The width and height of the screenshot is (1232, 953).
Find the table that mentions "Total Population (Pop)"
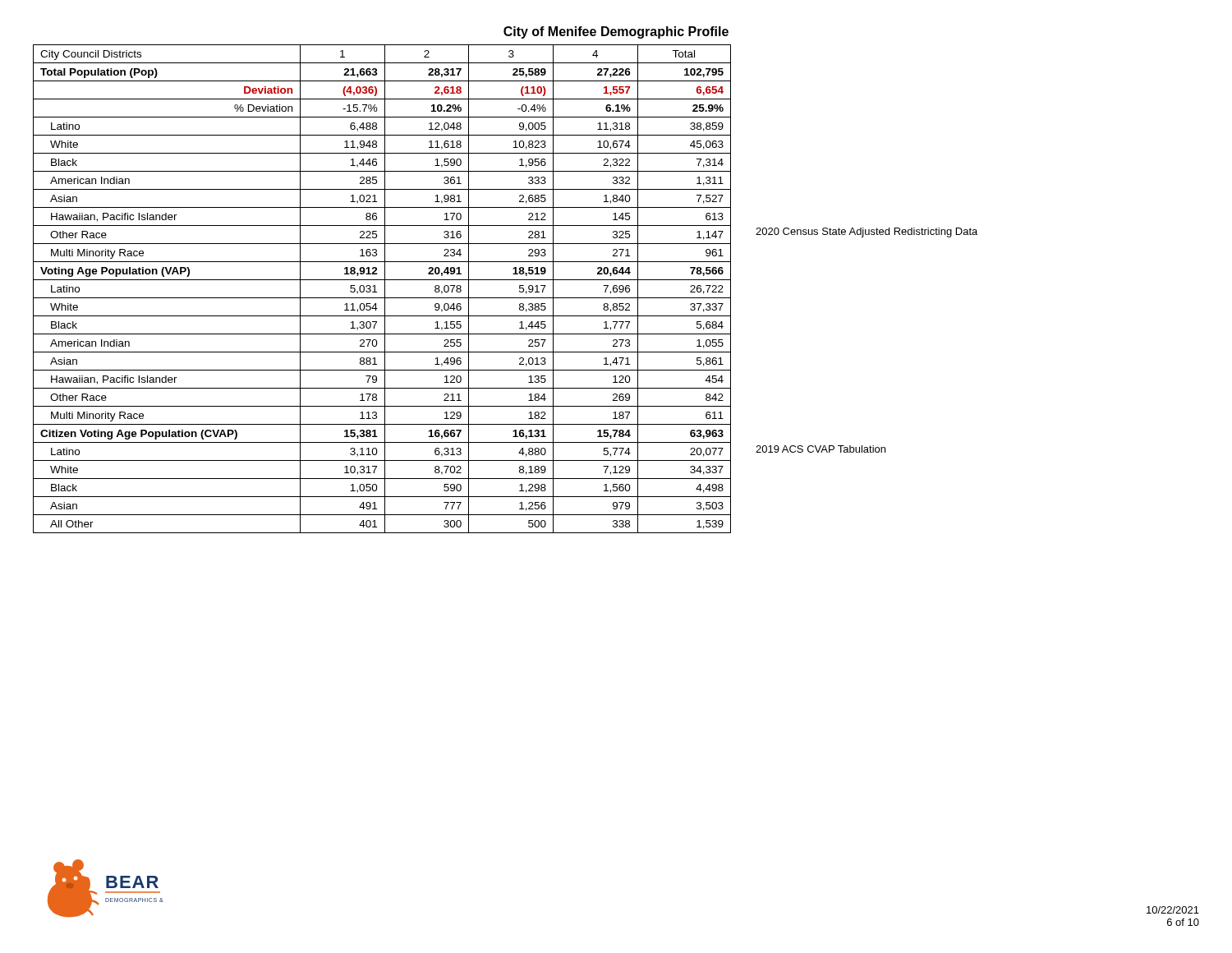click(382, 289)
